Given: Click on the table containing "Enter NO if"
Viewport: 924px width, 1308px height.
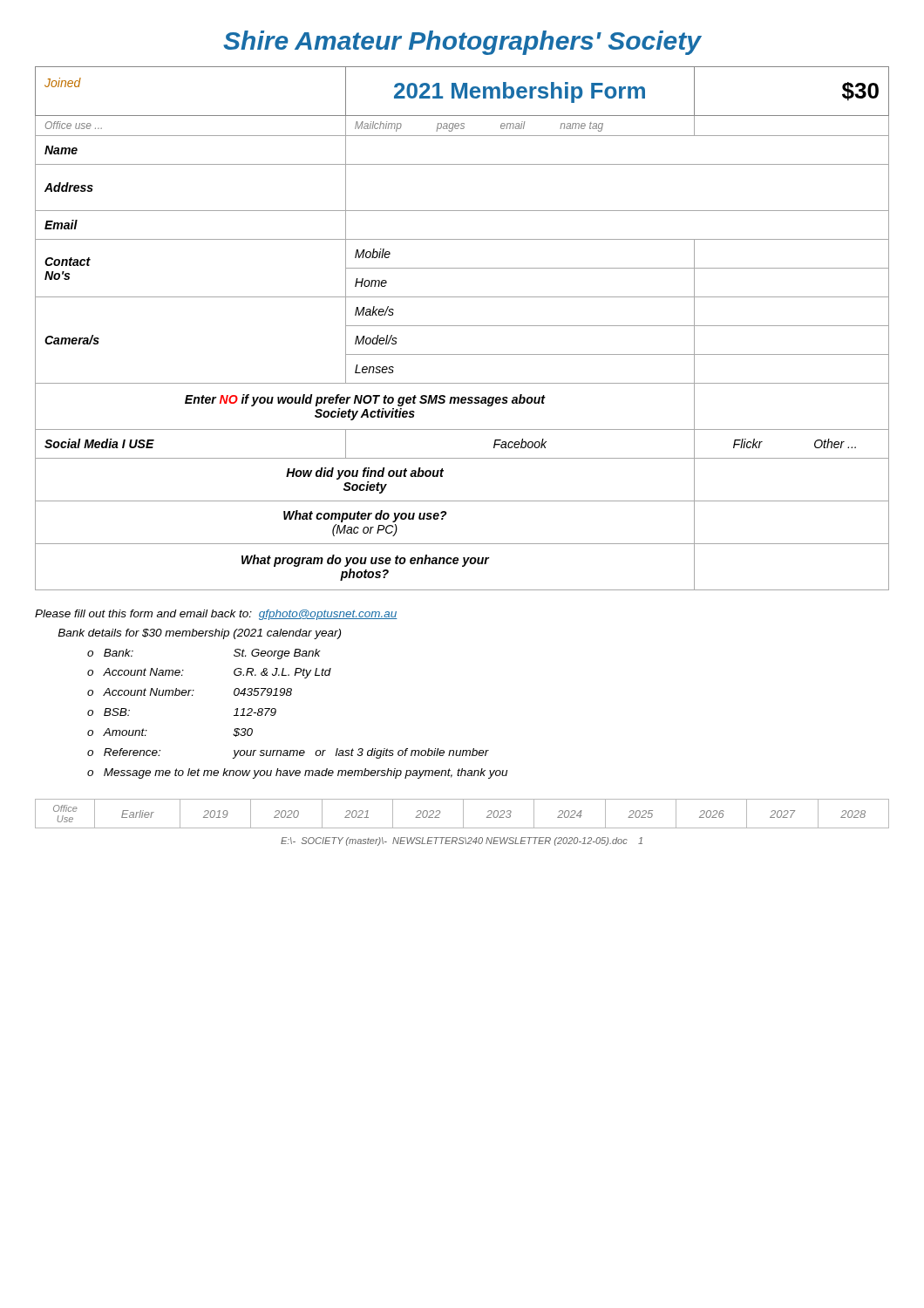Looking at the screenshot, I should point(462,328).
